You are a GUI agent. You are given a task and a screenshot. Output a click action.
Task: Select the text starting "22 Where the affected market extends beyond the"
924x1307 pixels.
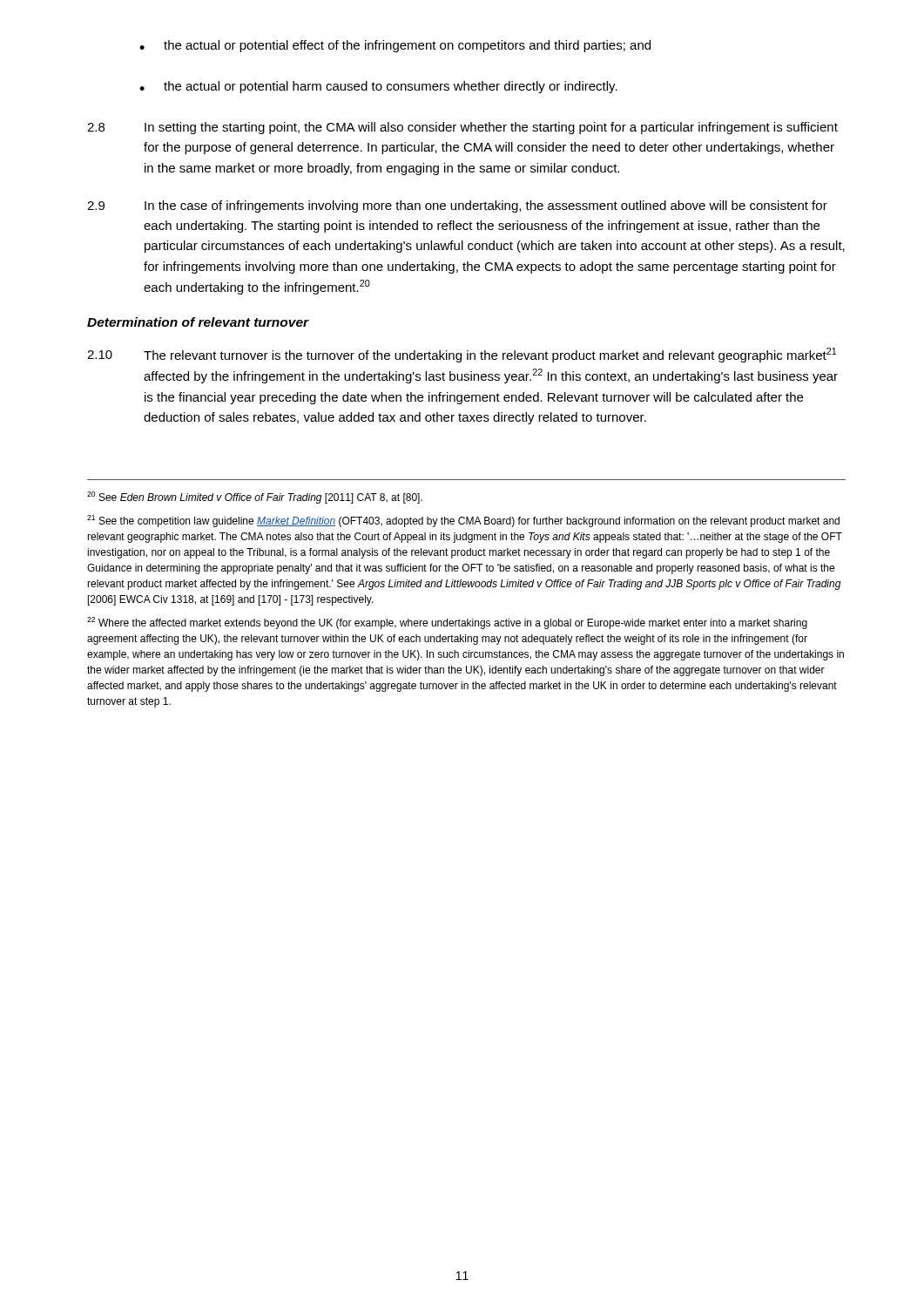click(466, 661)
